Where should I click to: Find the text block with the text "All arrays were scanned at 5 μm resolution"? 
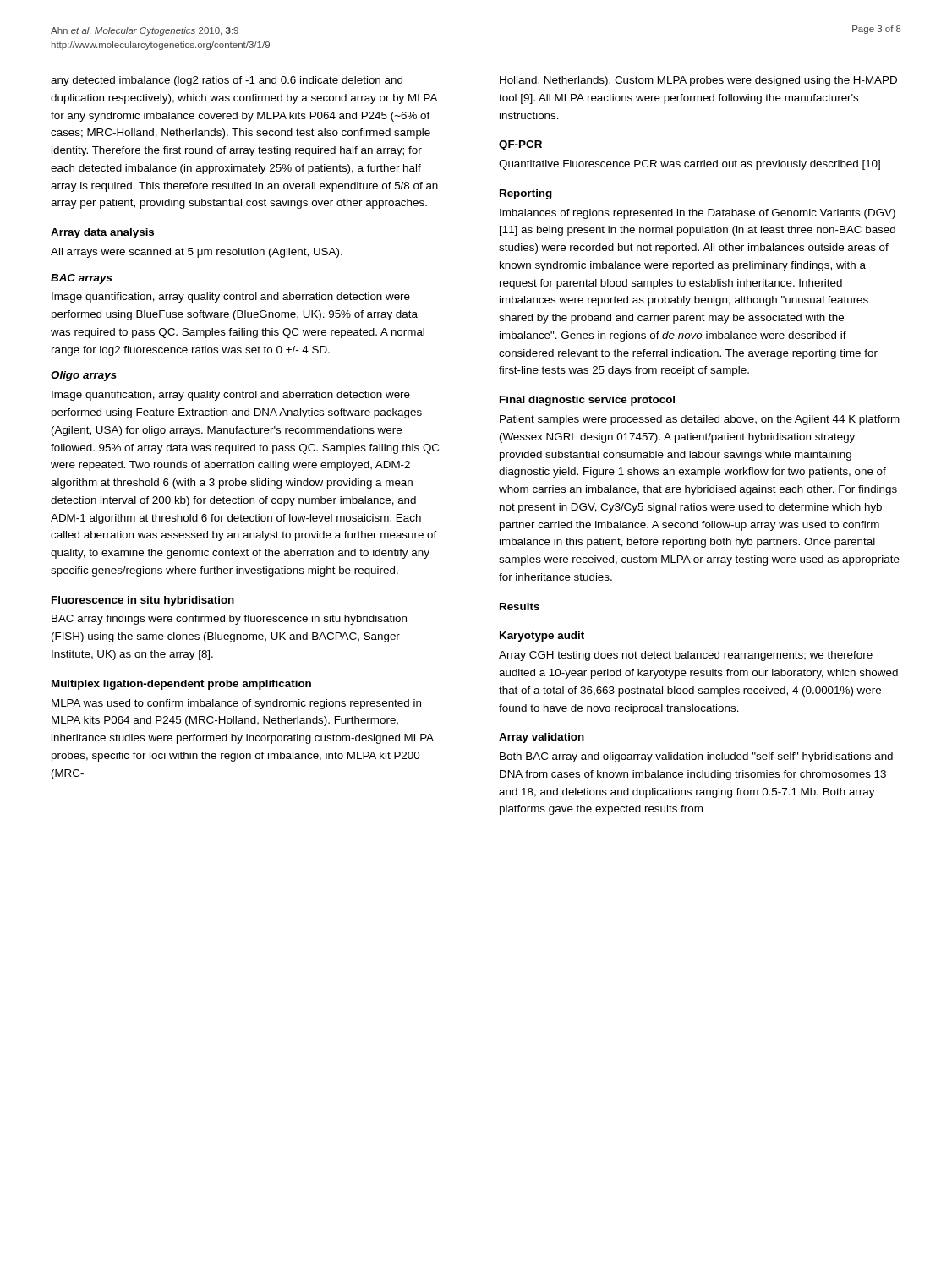pyautogui.click(x=245, y=252)
